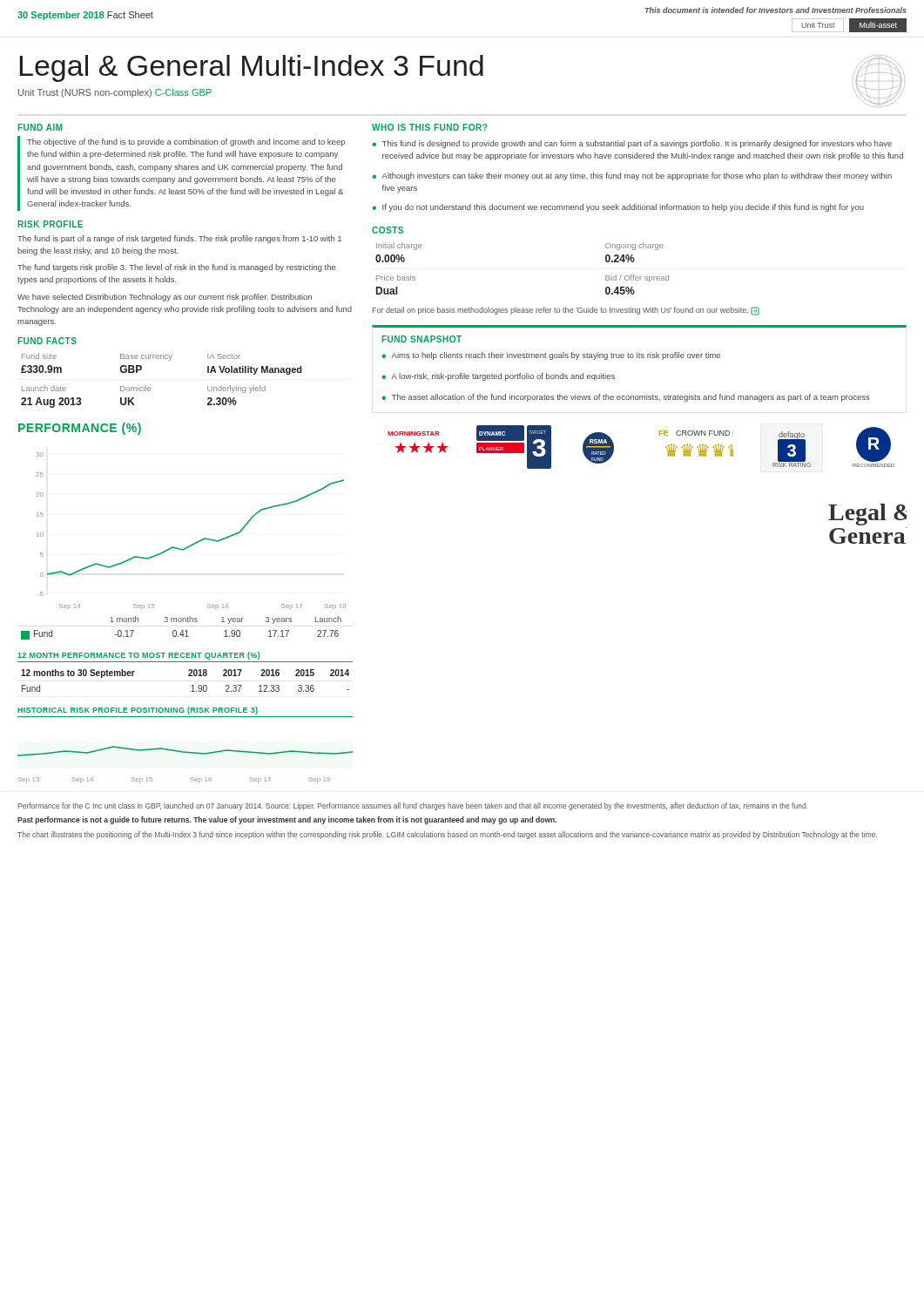
Task: Select the element starting "Performance for the C Inc unit"
Action: click(413, 806)
